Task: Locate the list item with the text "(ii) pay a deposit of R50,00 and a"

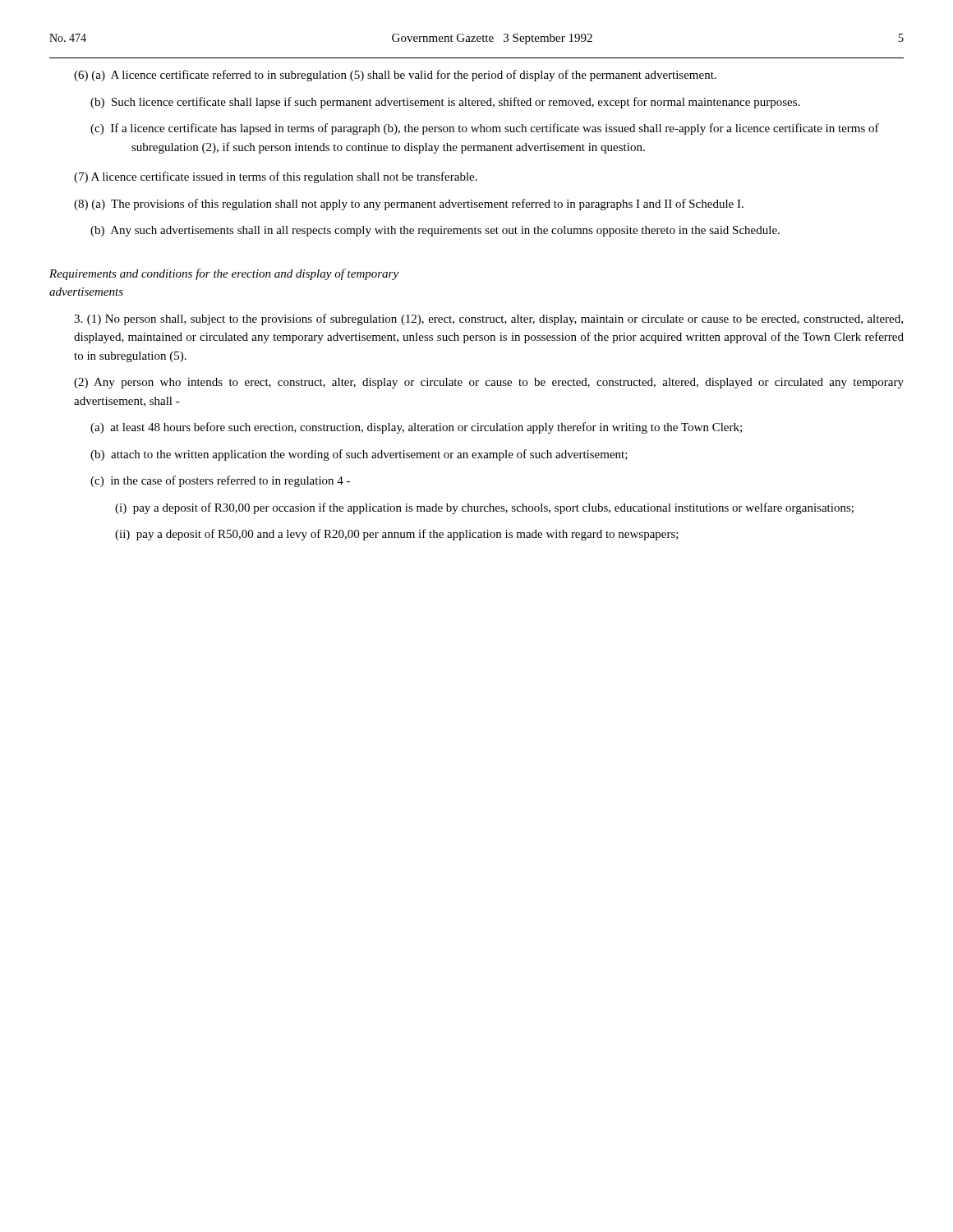Action: click(x=397, y=534)
